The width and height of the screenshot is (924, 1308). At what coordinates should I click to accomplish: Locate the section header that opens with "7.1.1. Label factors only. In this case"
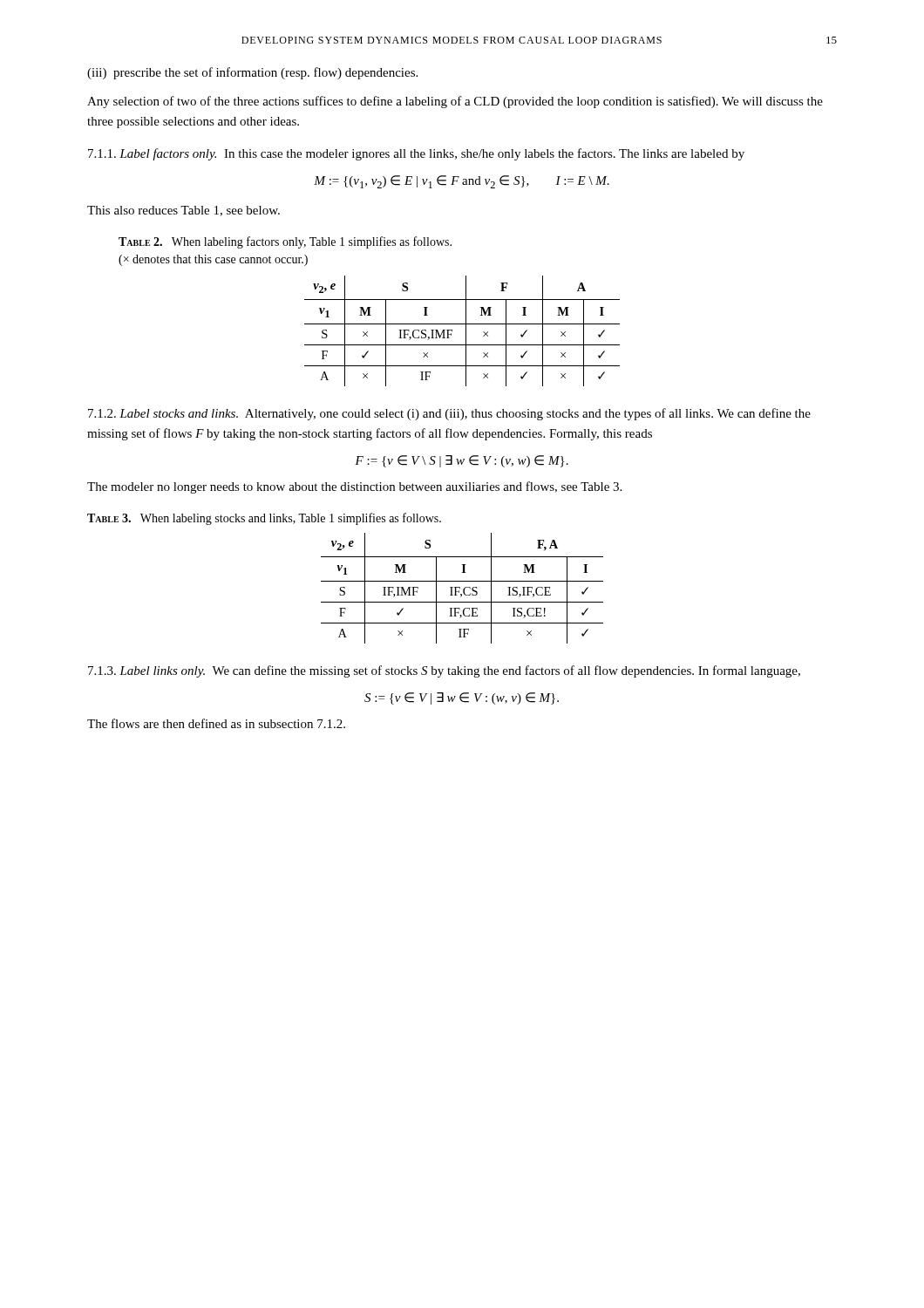point(416,153)
